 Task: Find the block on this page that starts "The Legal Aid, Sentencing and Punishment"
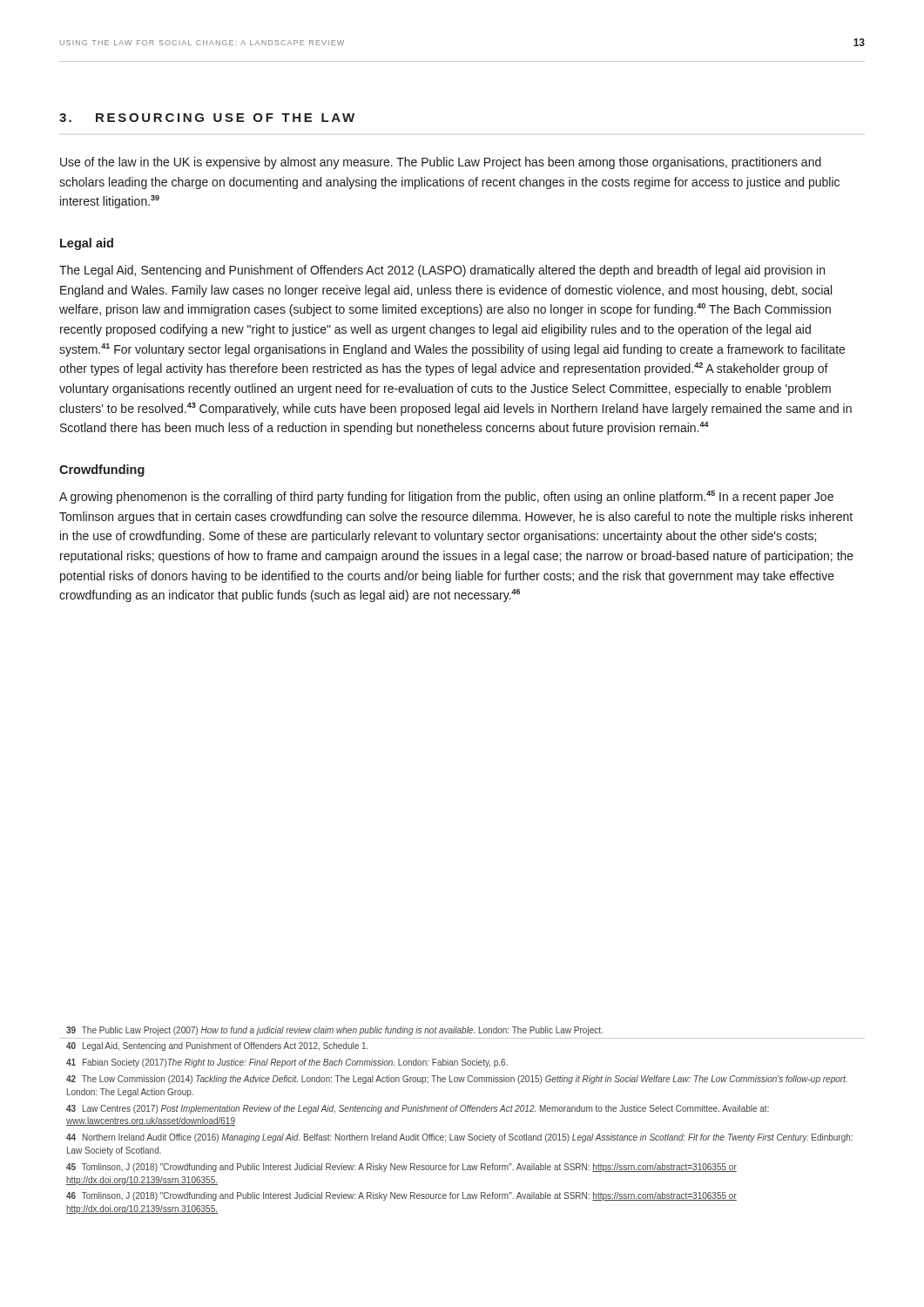coord(456,349)
